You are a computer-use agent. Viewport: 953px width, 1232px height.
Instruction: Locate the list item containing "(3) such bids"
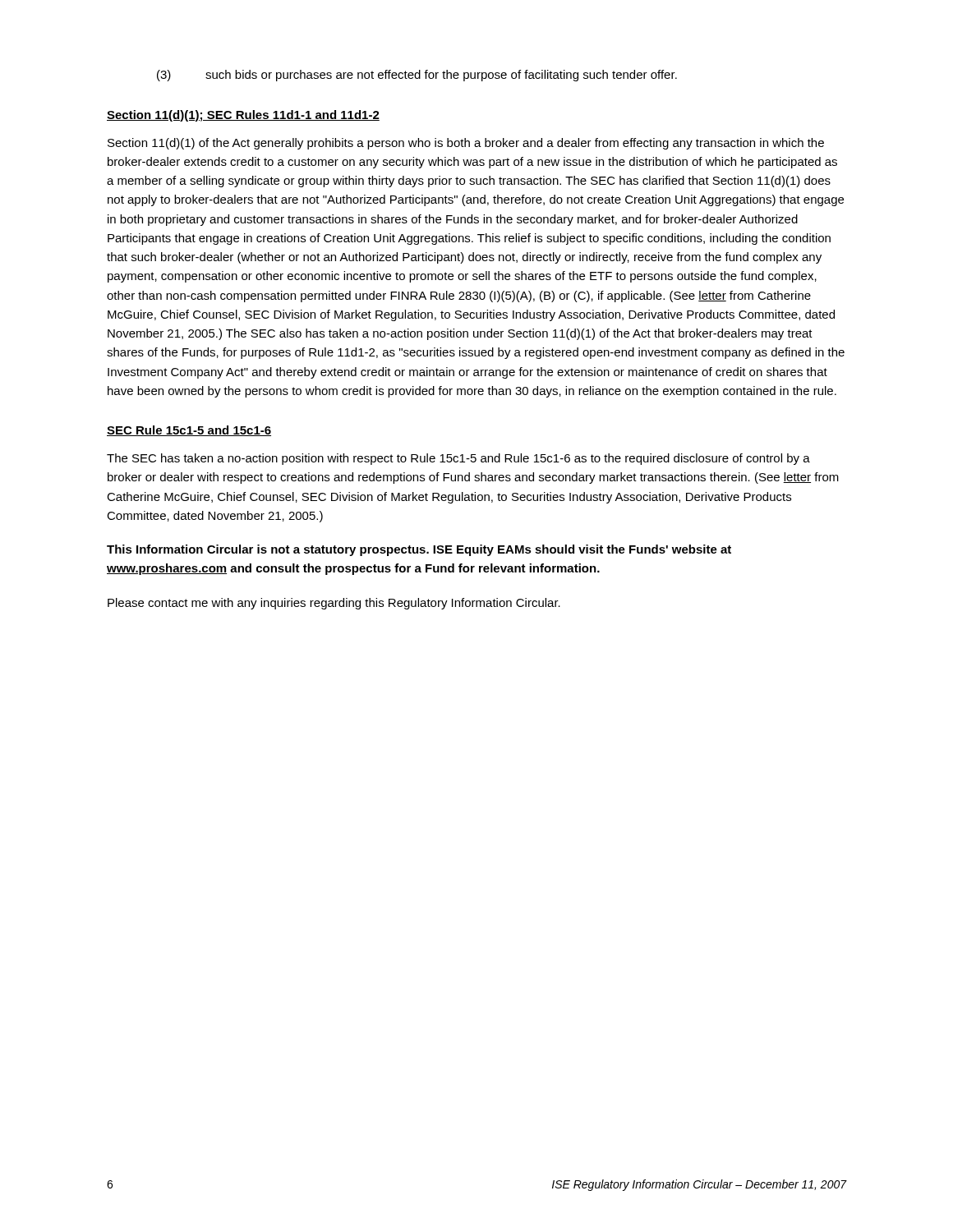tap(417, 75)
